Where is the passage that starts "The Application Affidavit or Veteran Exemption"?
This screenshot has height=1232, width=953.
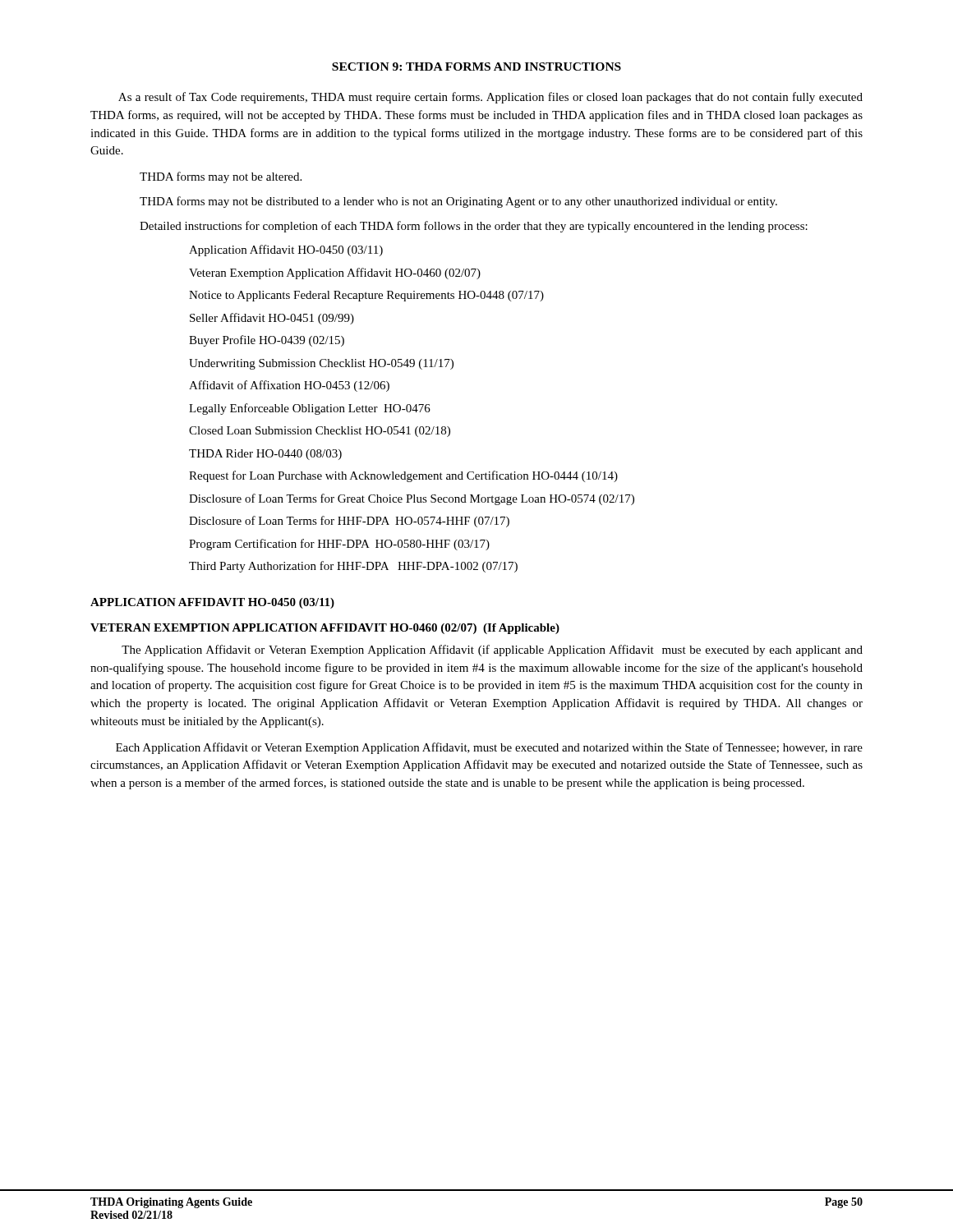[x=476, y=685]
